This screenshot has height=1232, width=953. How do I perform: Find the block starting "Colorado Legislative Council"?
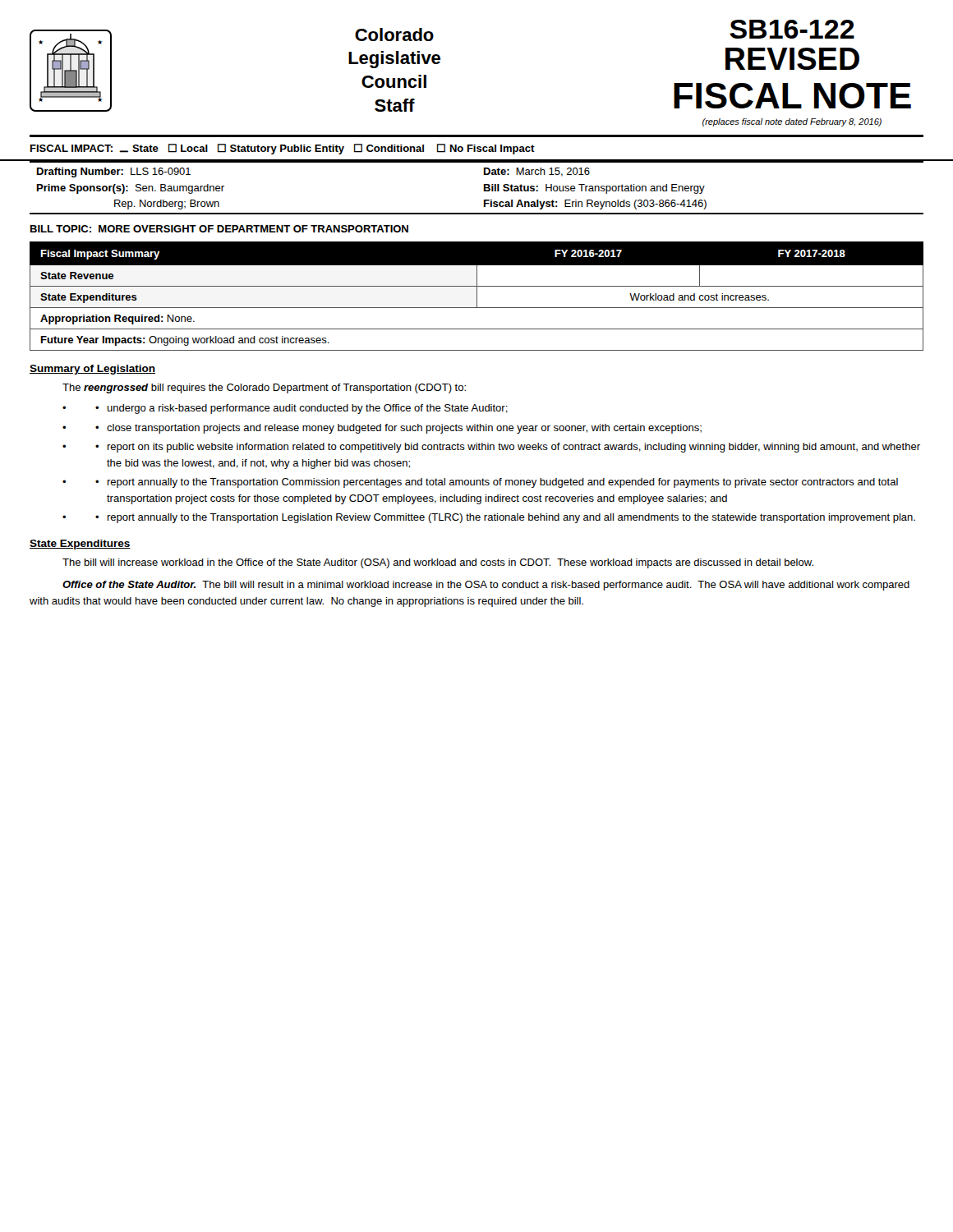(394, 71)
